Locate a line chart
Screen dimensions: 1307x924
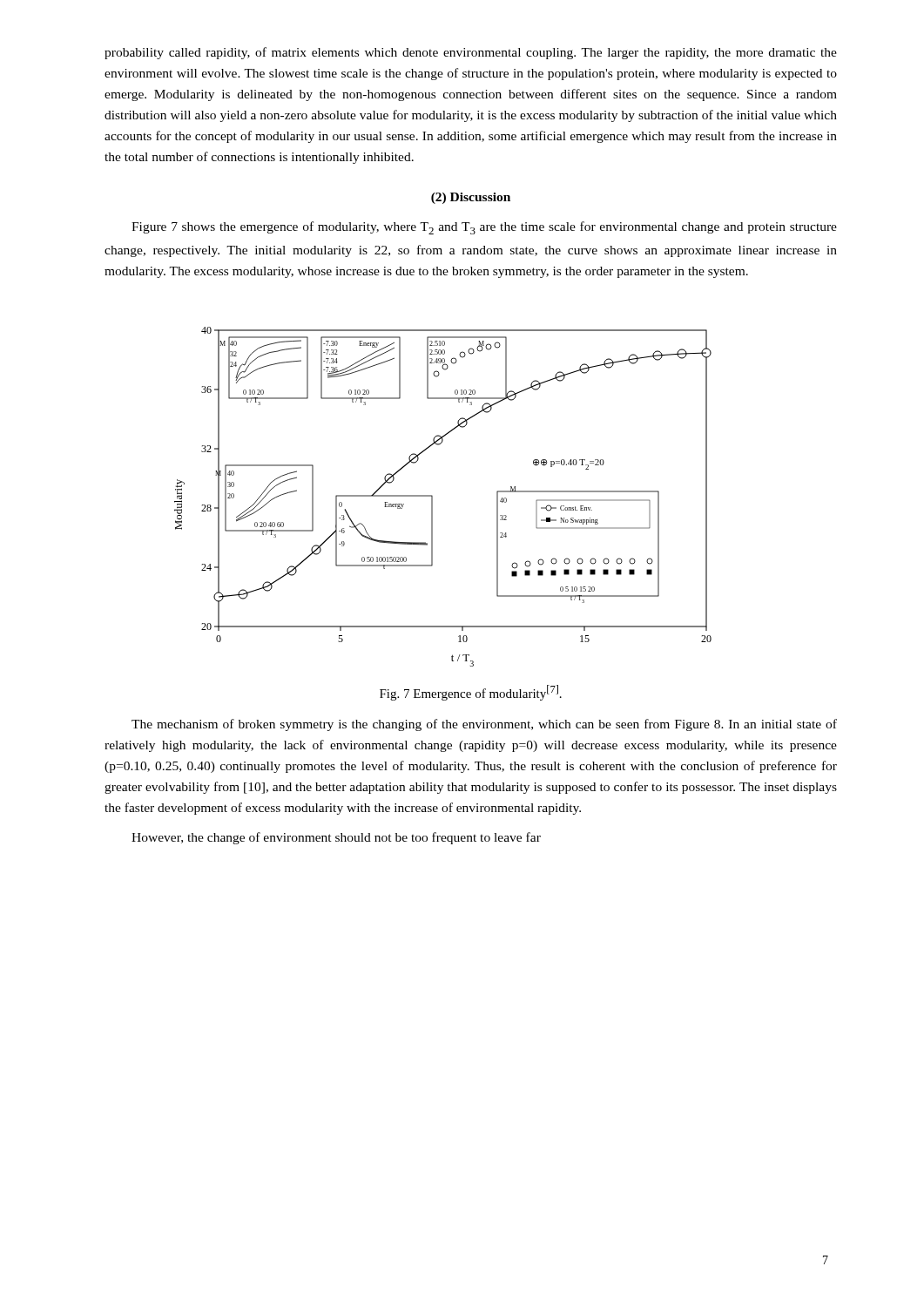click(x=471, y=490)
